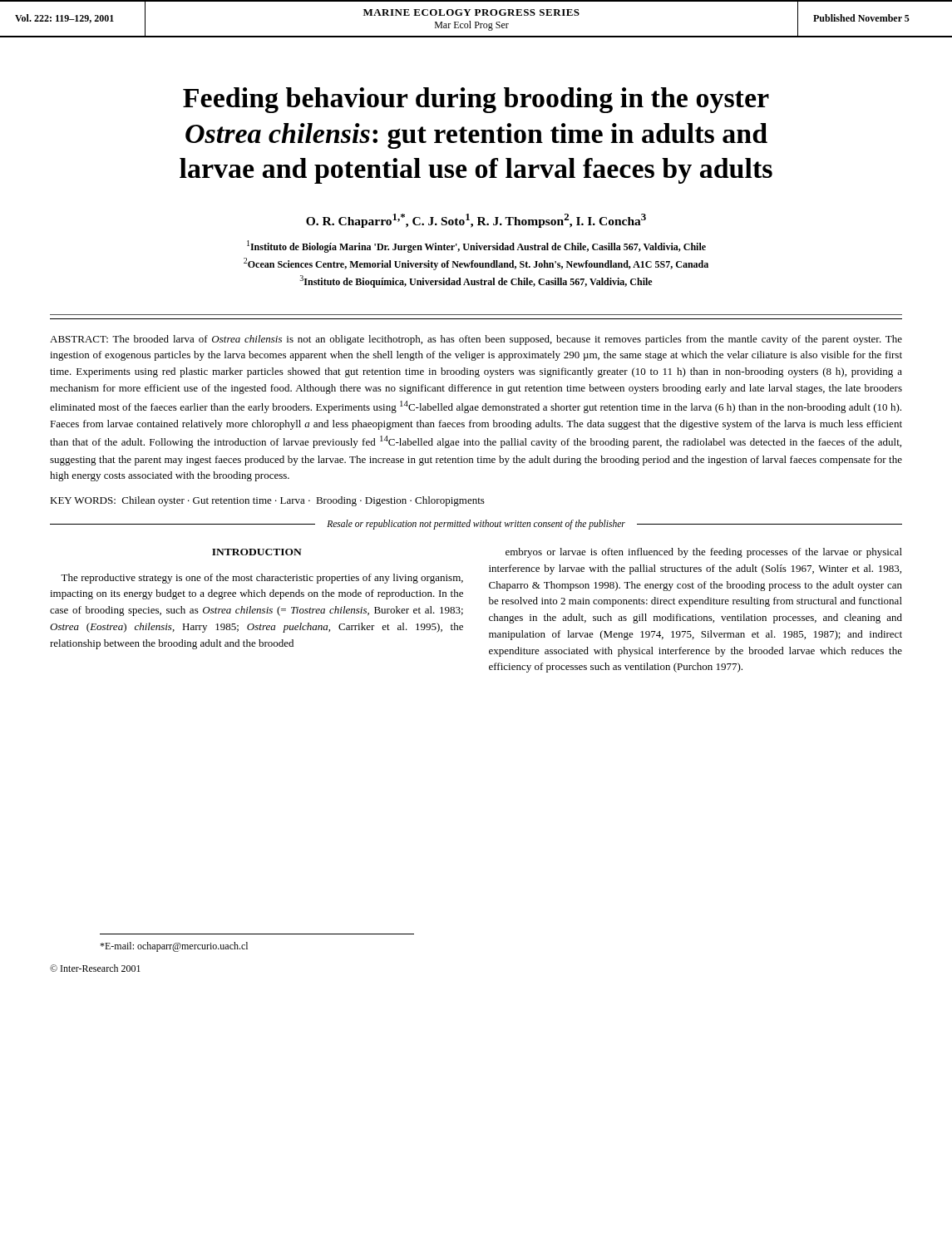Find the text block that reads "ABSTRACT: The brooded"
Image resolution: width=952 pixels, height=1247 pixels.
(x=476, y=407)
